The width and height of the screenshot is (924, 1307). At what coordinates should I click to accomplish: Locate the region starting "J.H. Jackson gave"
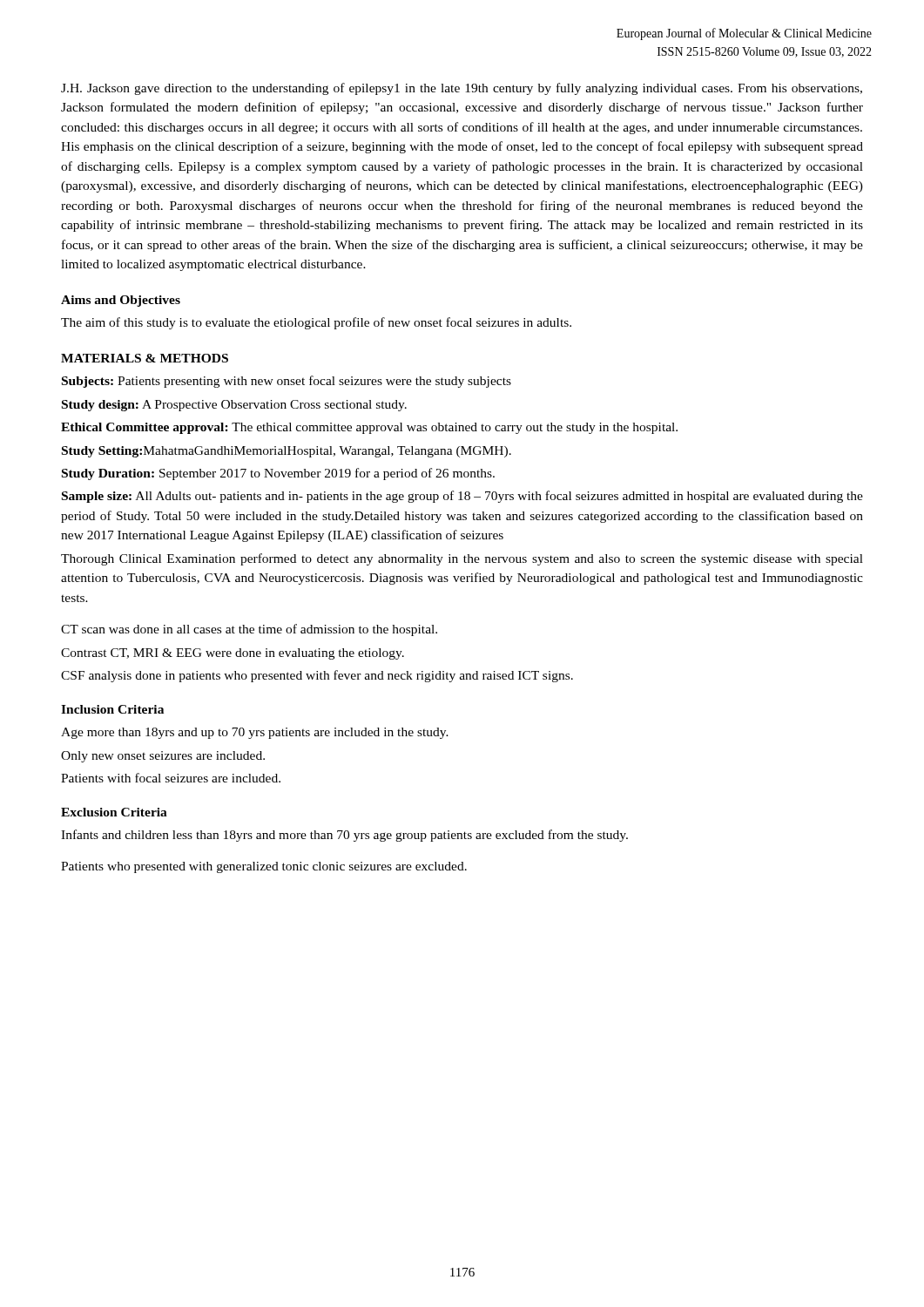[462, 176]
